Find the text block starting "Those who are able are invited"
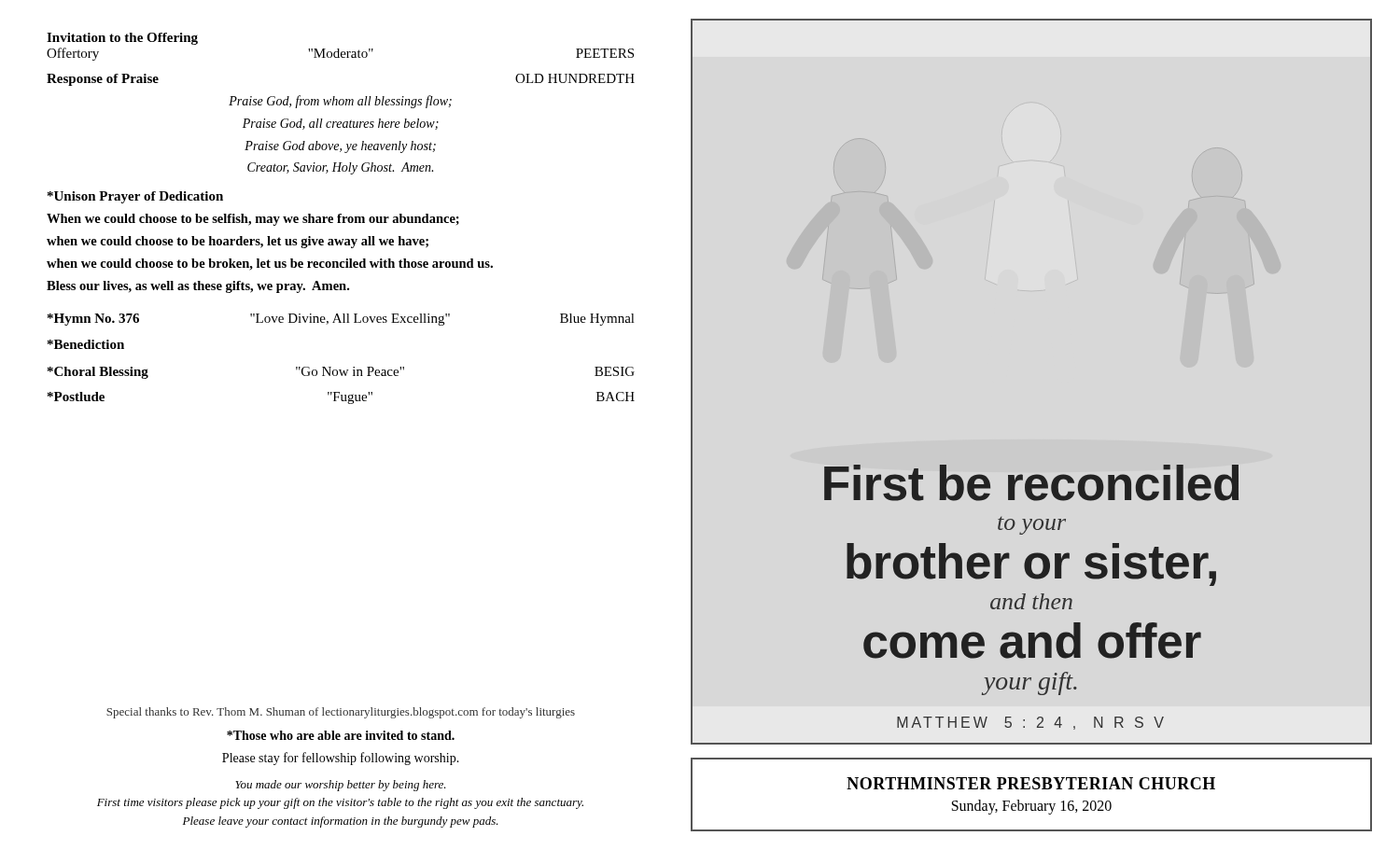Screen dimensions: 850x1400 click(x=341, y=735)
